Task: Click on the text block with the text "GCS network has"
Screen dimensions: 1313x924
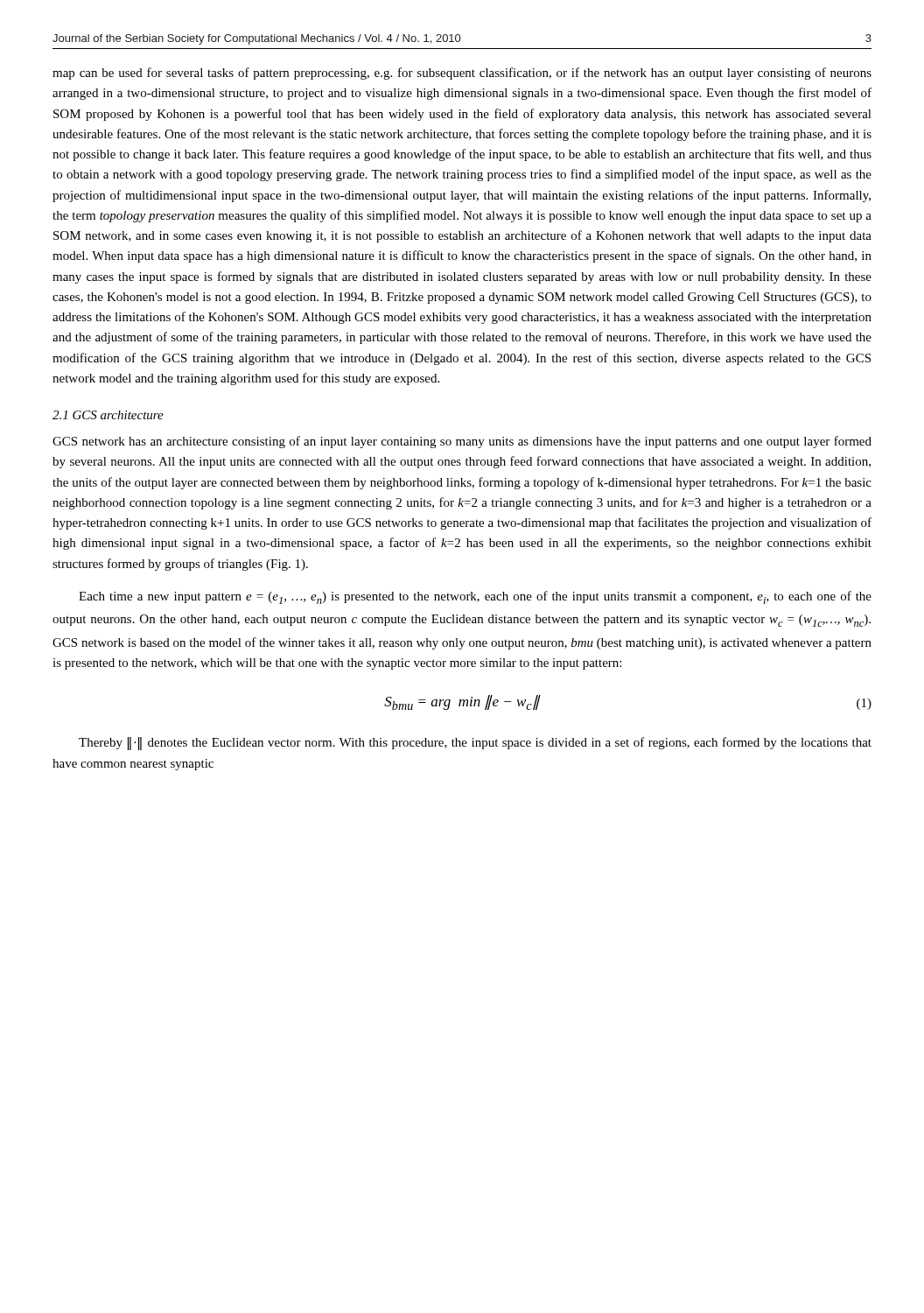Action: (462, 502)
